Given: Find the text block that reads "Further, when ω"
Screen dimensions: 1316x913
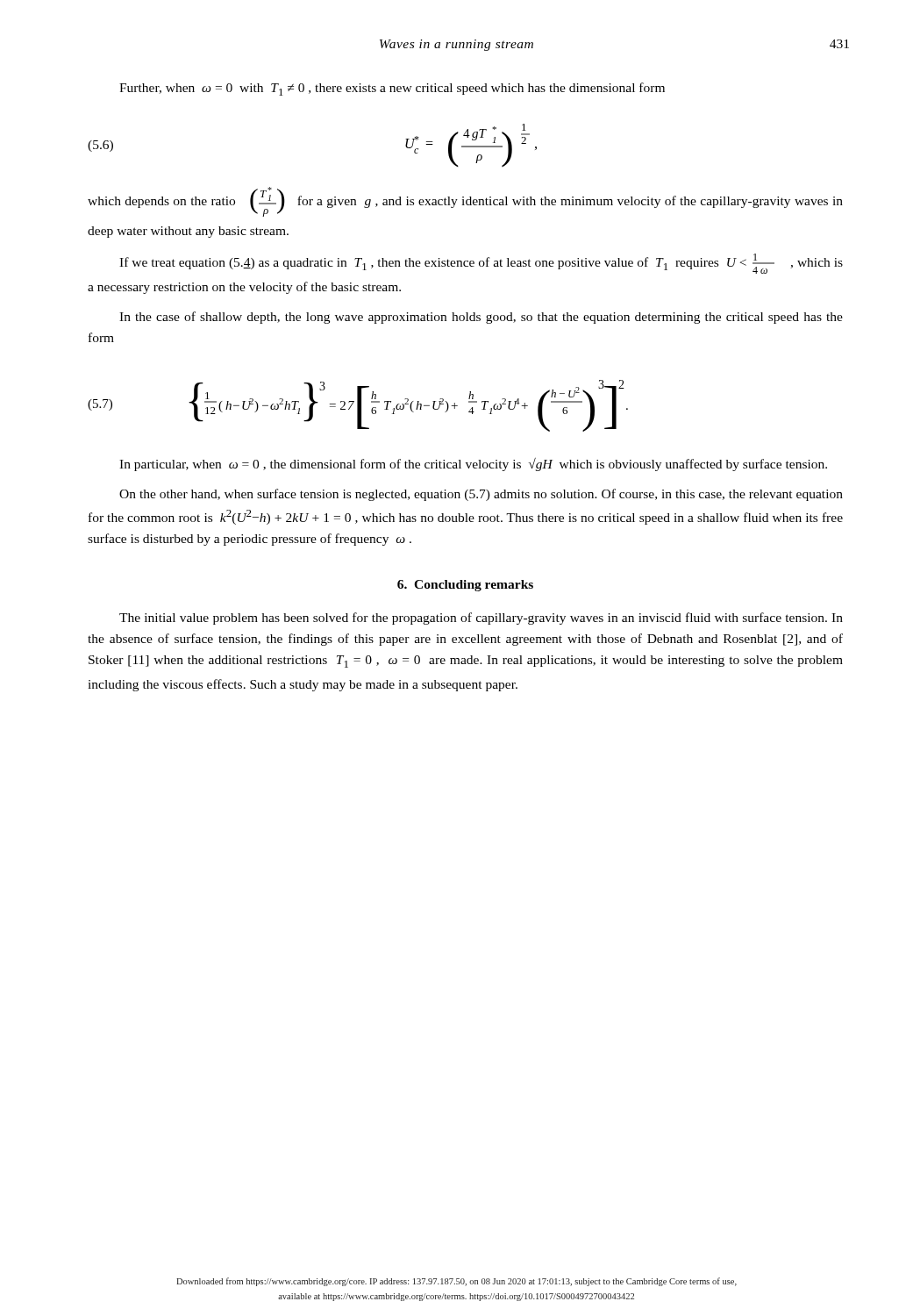Looking at the screenshot, I should click(465, 89).
